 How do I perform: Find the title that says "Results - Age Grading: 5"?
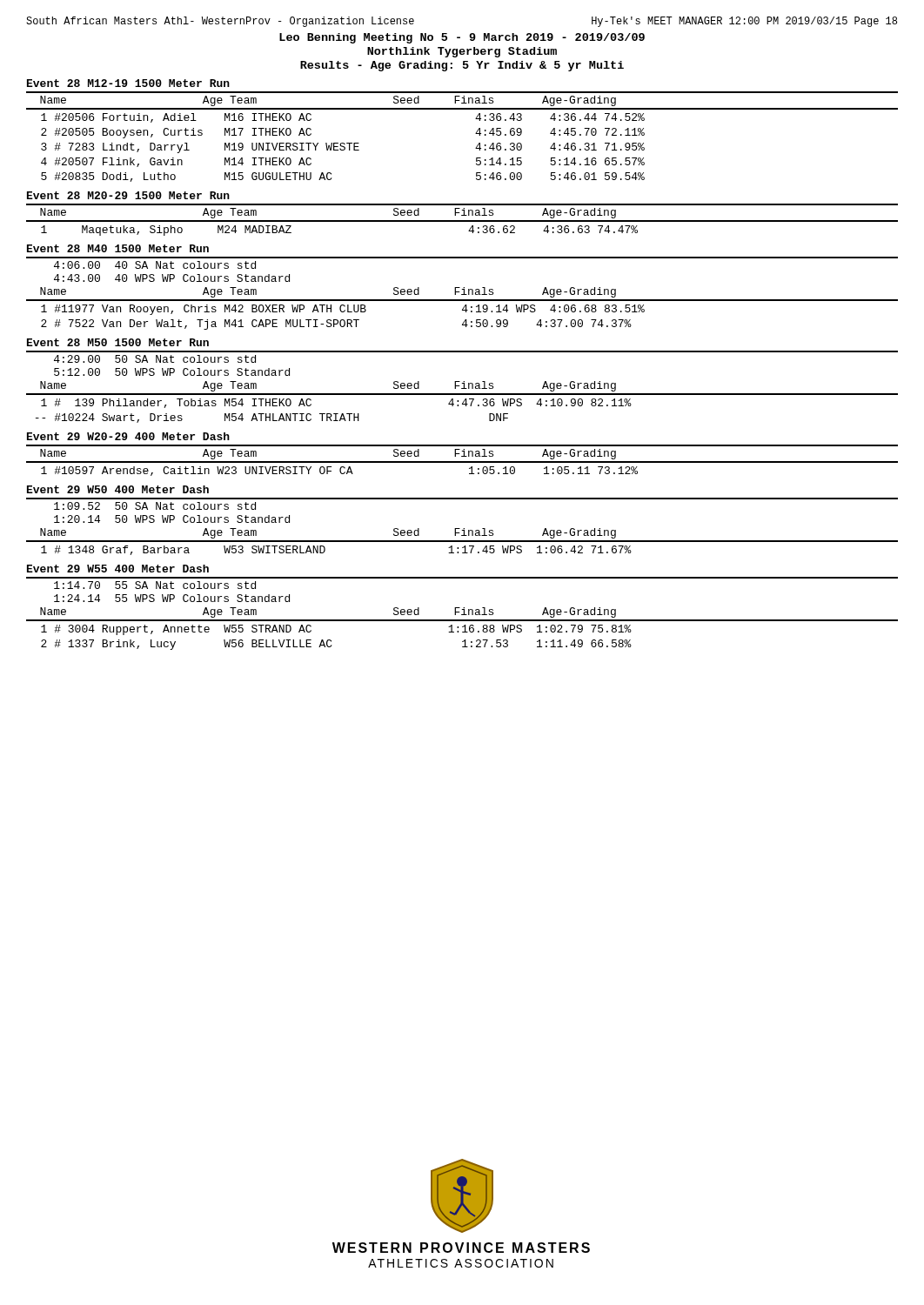462,66
